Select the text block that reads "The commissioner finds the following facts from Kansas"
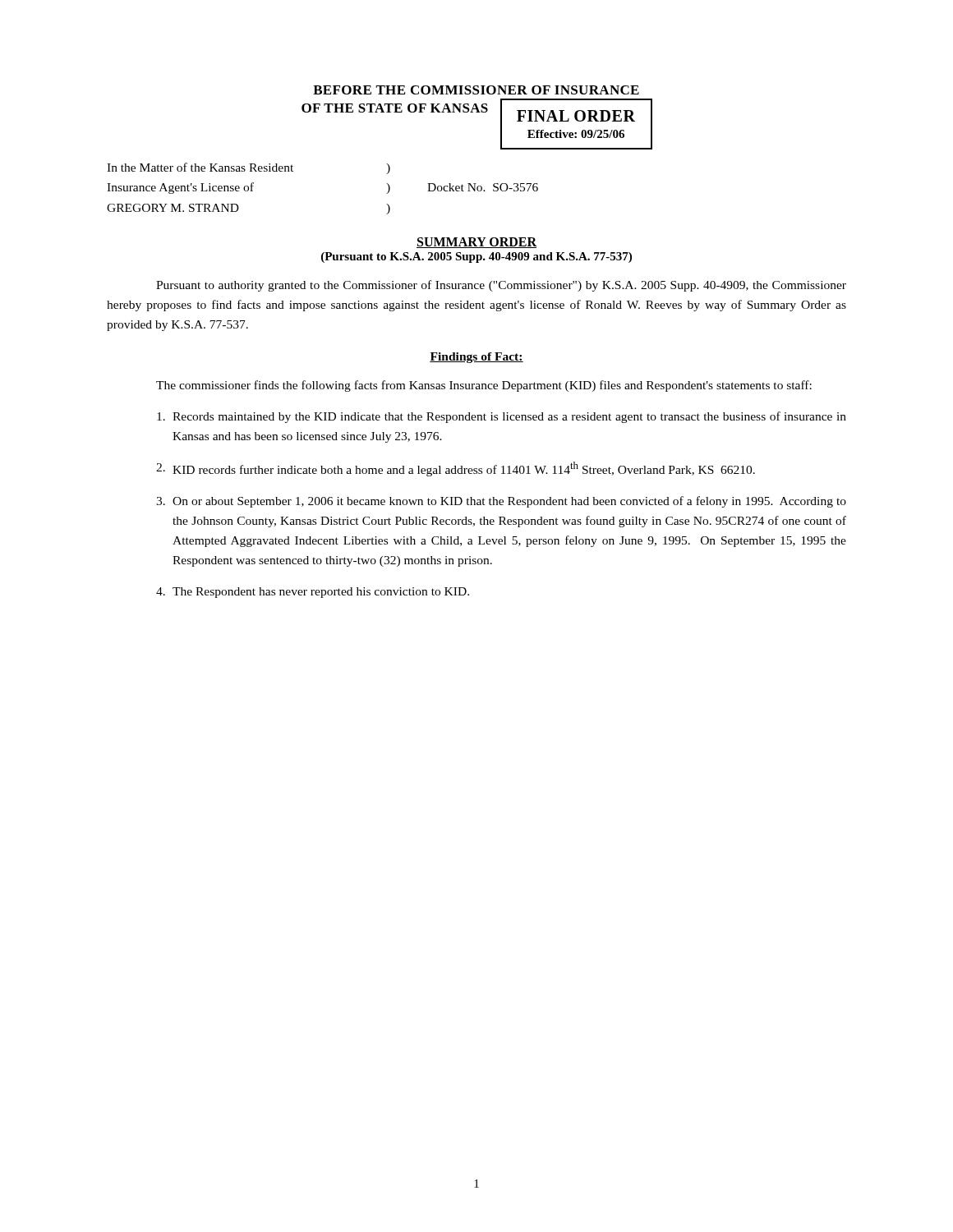The image size is (953, 1232). click(x=484, y=385)
